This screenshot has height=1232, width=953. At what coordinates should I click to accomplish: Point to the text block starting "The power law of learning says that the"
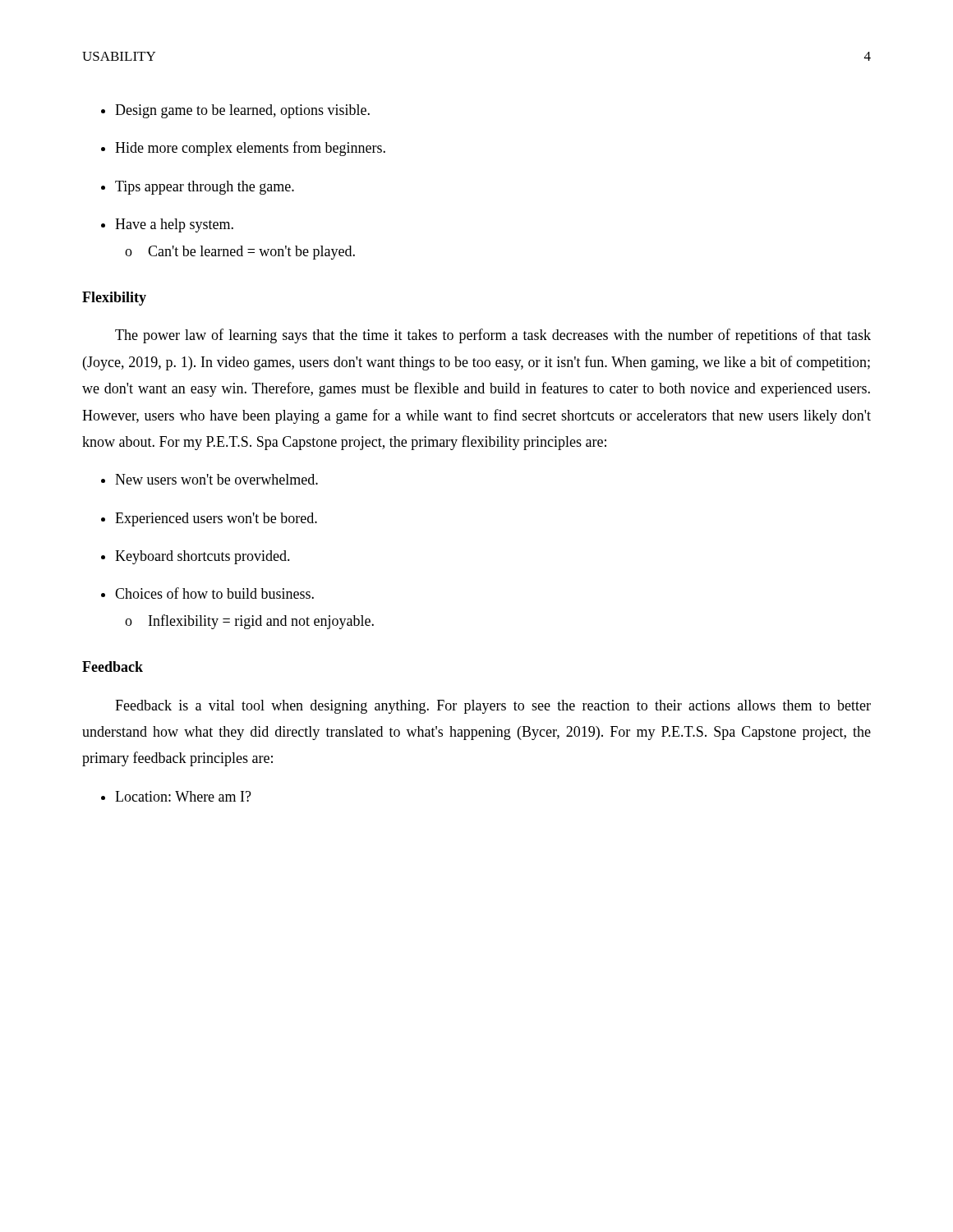[x=476, y=389]
